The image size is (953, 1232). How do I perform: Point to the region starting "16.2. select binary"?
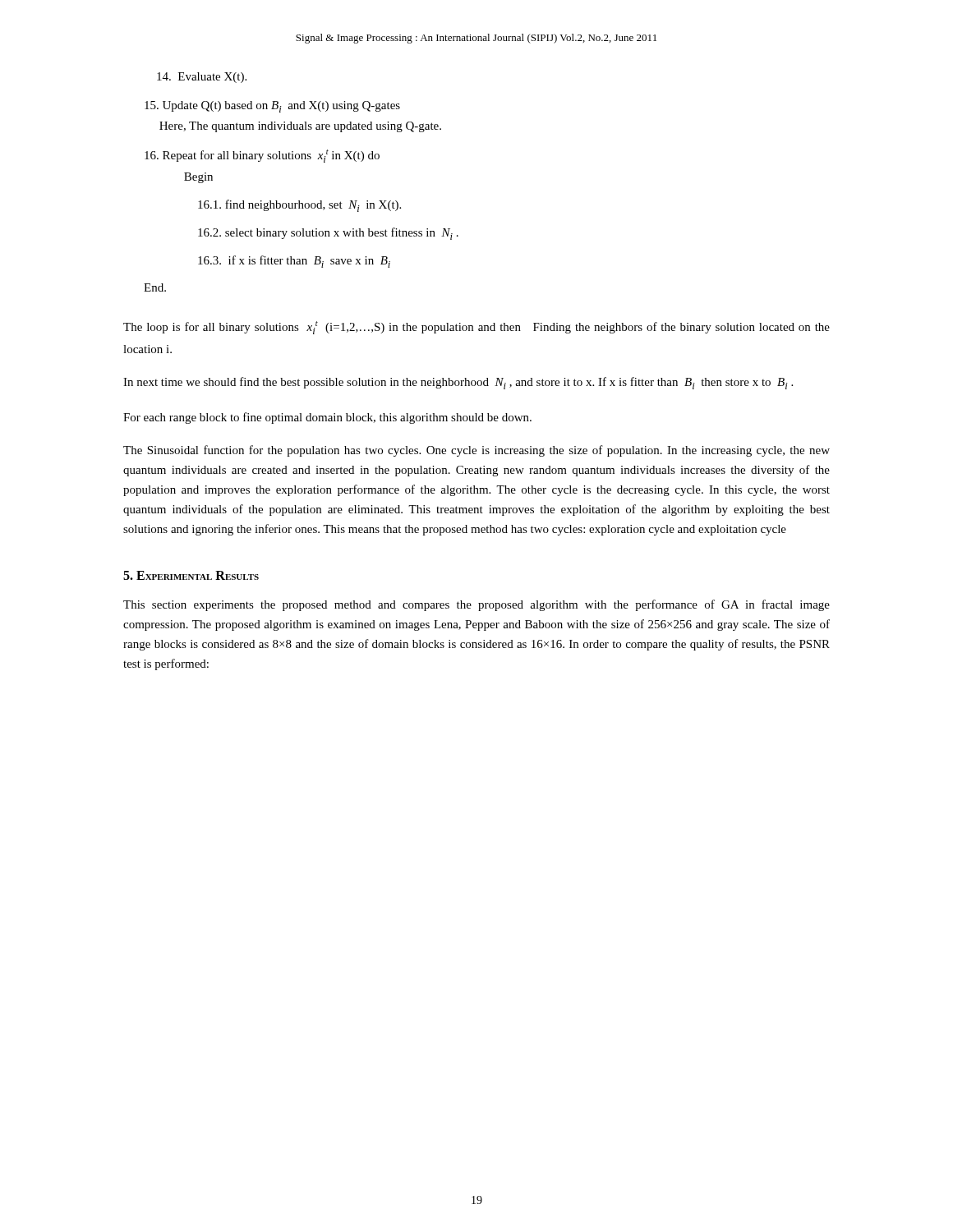click(x=328, y=234)
